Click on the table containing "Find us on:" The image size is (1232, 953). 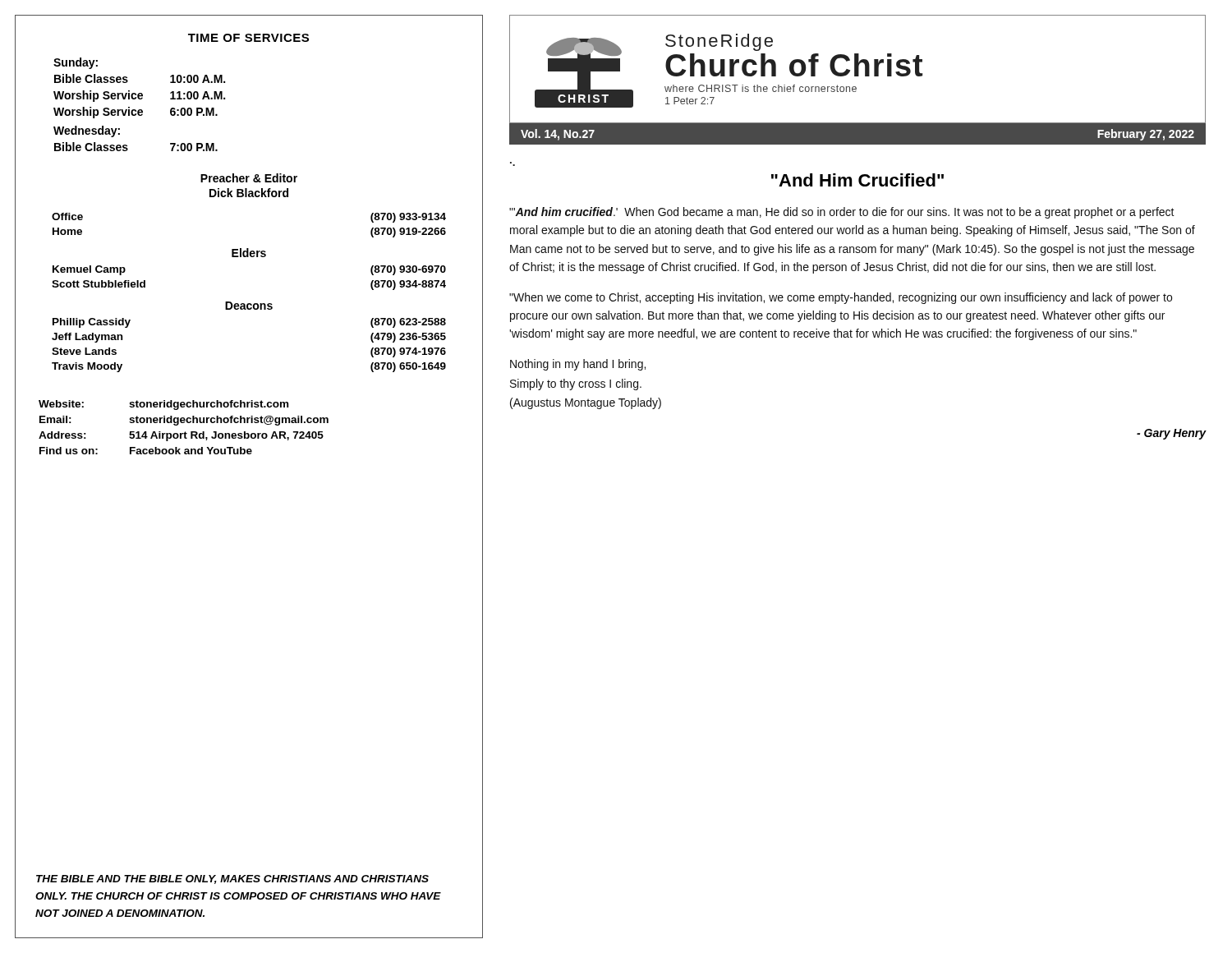249,427
